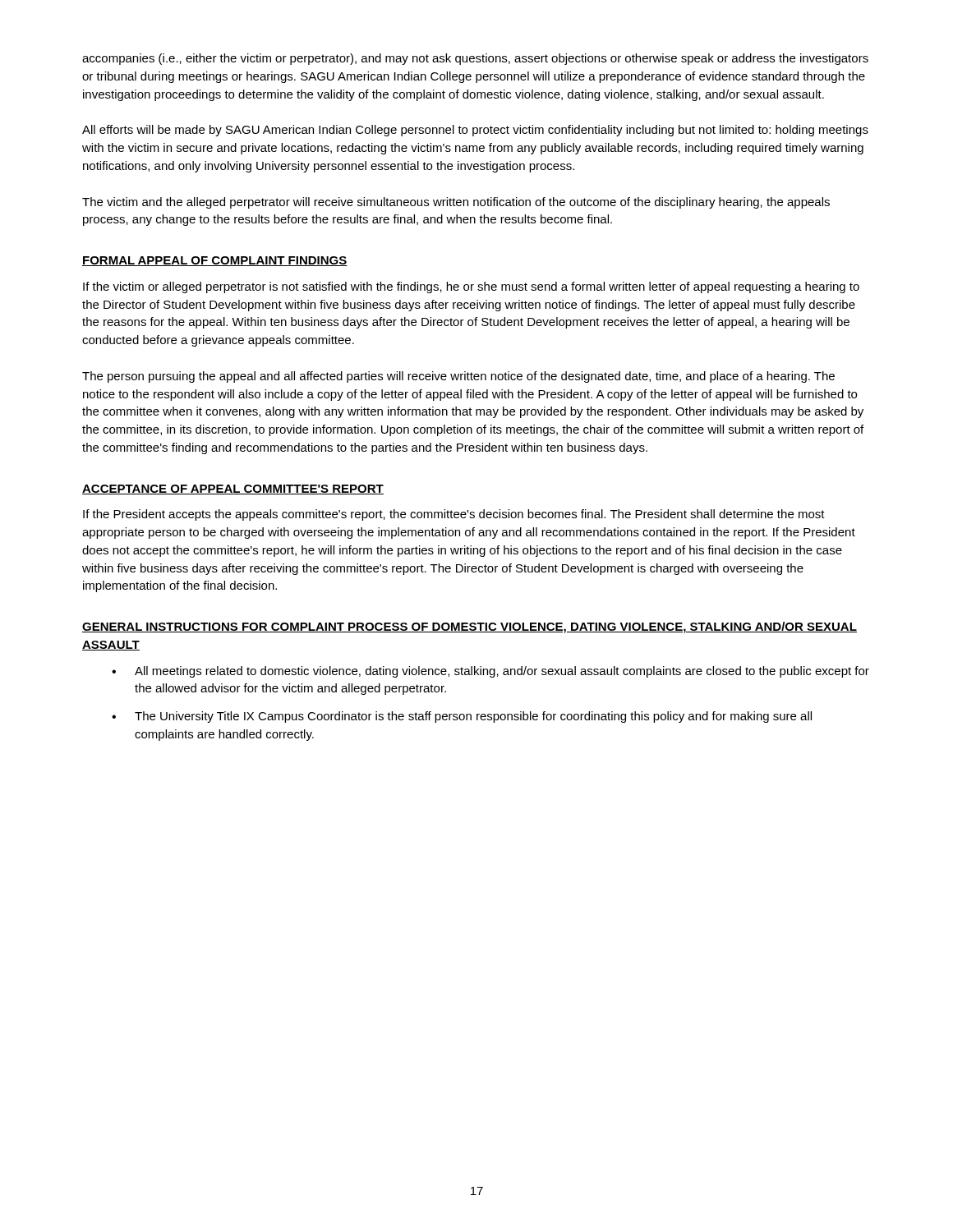Locate the text block that reads "All efforts will"
Image resolution: width=953 pixels, height=1232 pixels.
[x=475, y=147]
